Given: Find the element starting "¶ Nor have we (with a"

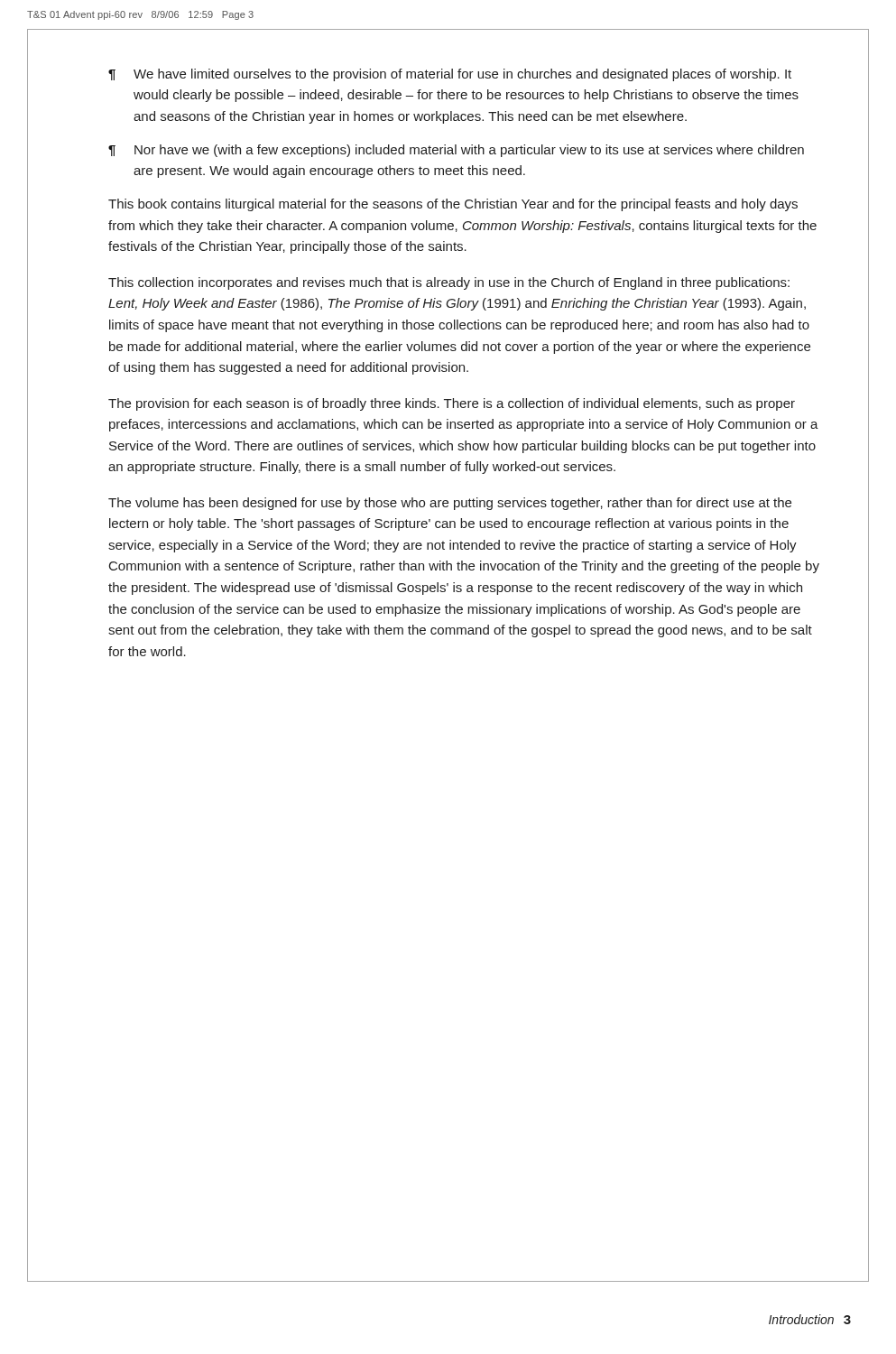Looking at the screenshot, I should 466,160.
